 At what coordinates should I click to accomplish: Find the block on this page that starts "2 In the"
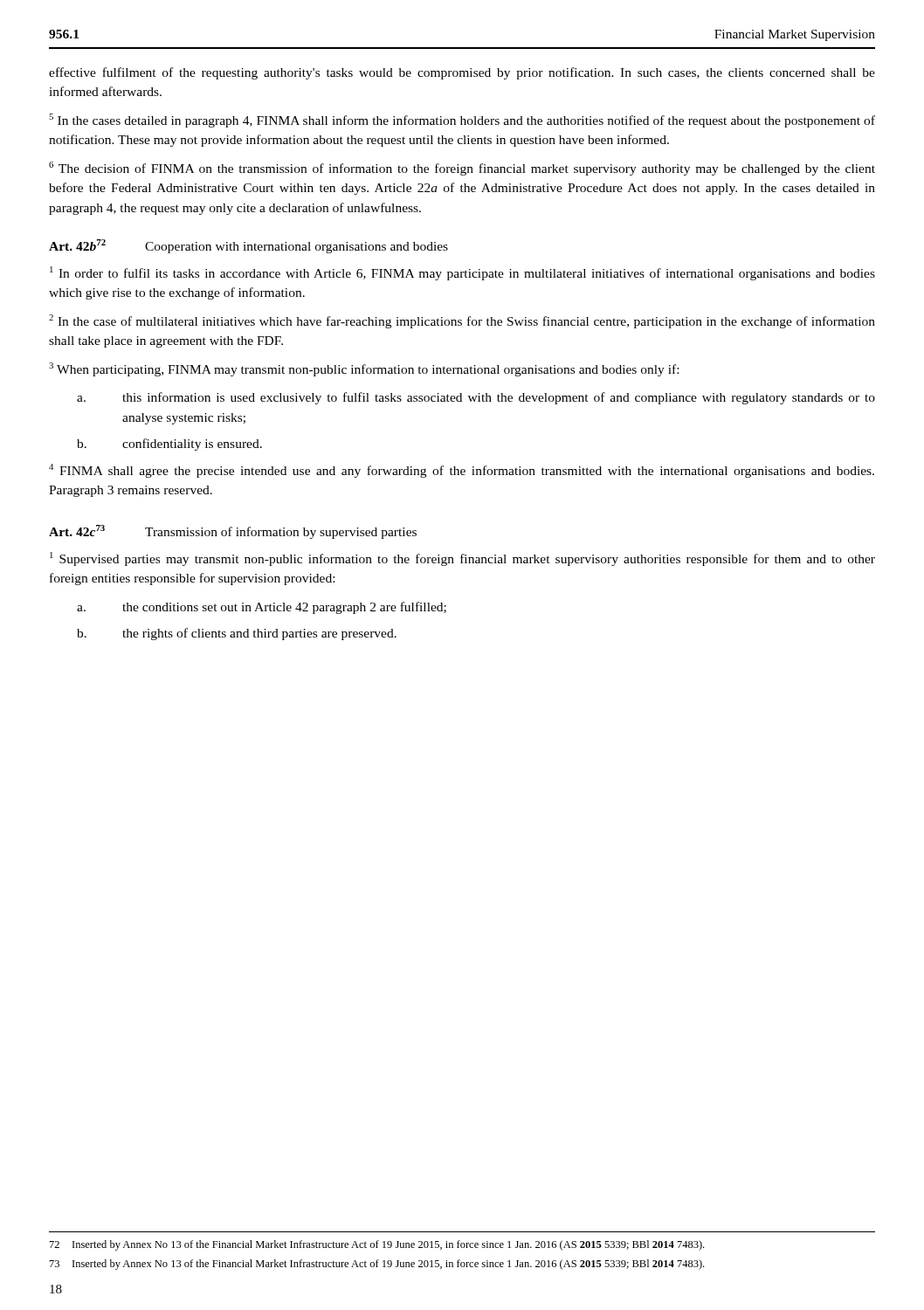click(x=462, y=330)
